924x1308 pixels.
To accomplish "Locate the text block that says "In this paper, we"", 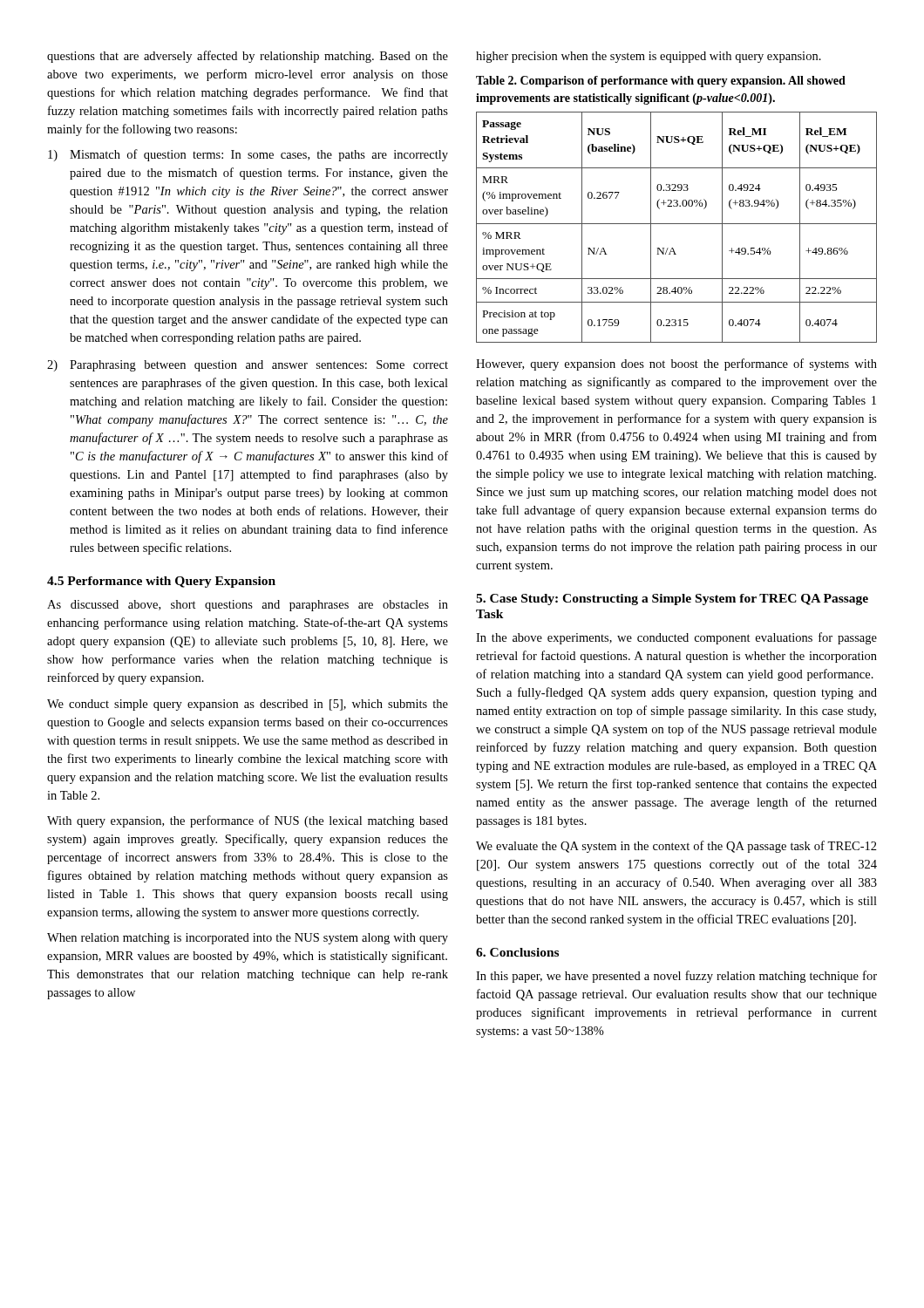I will click(x=676, y=1004).
